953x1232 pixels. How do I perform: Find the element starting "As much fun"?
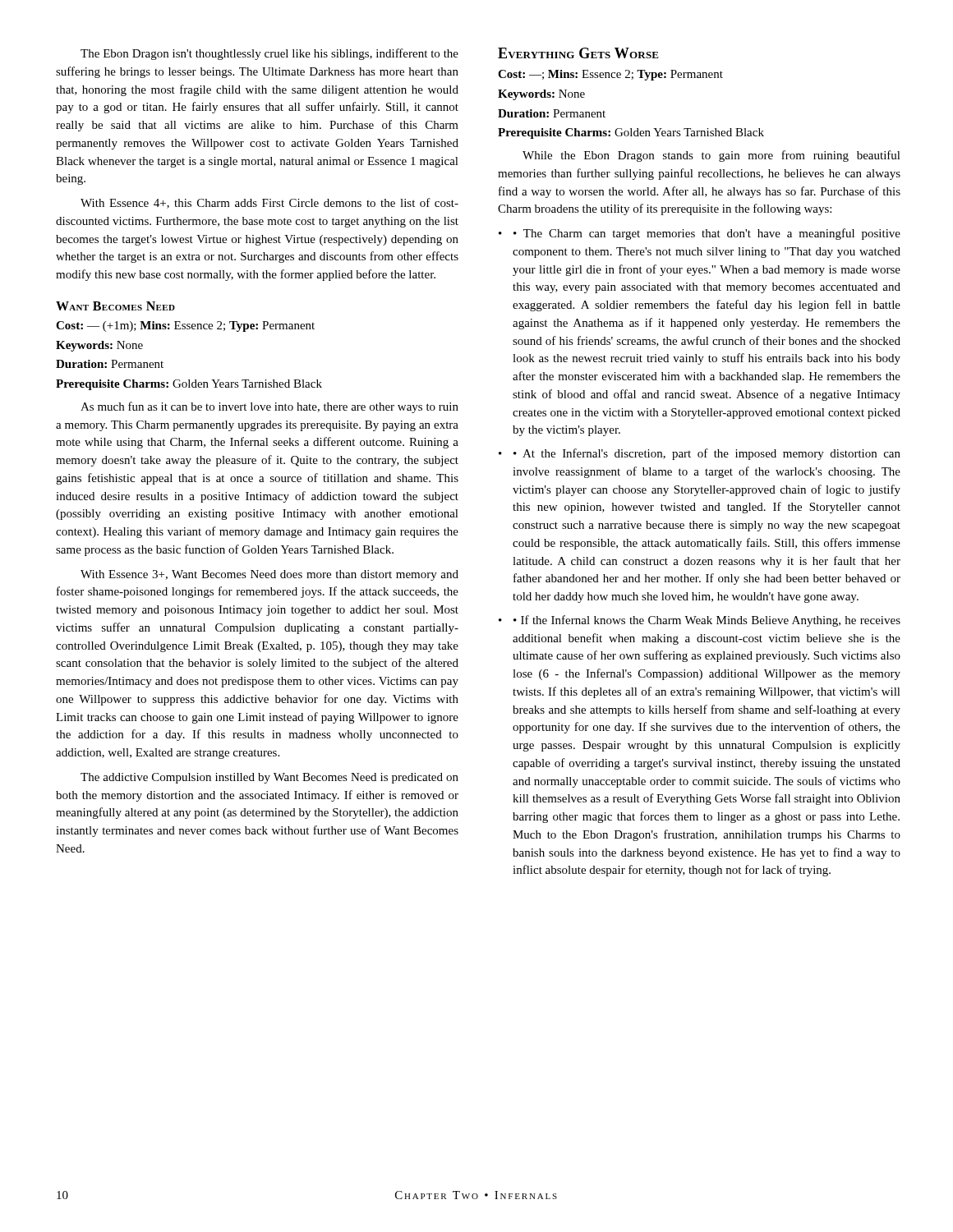(257, 479)
